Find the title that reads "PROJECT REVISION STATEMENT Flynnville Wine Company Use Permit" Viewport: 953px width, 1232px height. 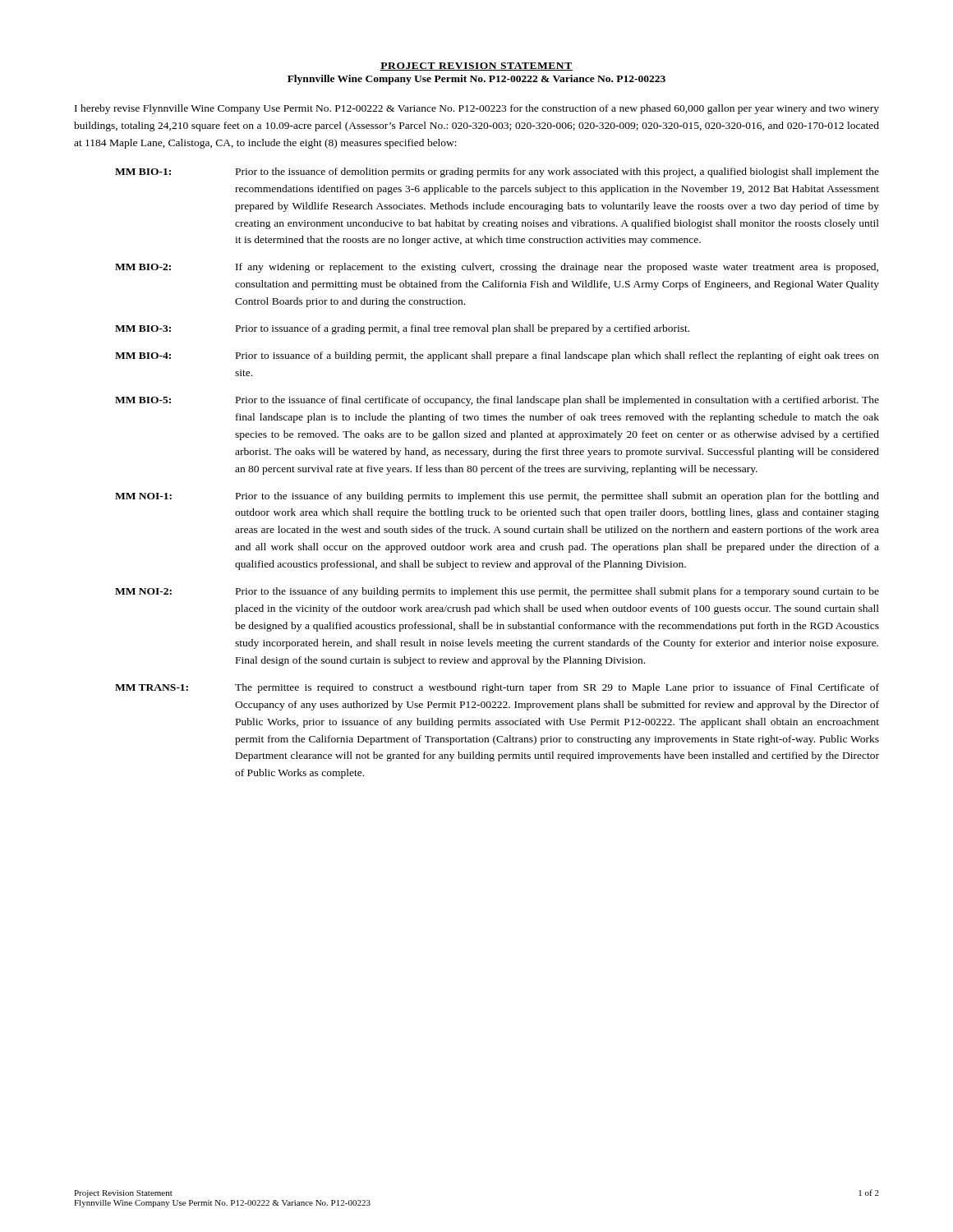(476, 72)
